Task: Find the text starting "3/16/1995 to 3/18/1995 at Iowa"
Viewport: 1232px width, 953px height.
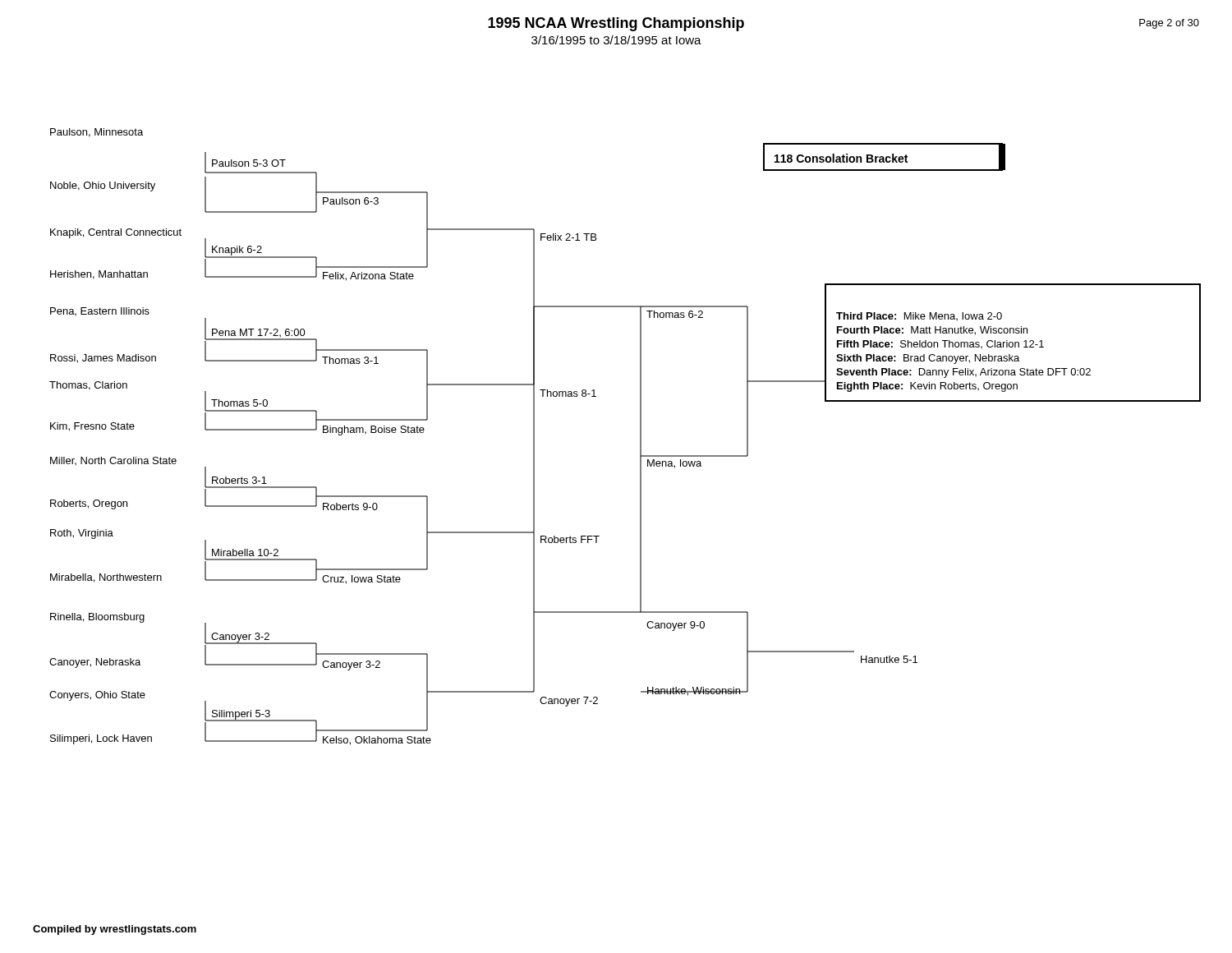Action: click(616, 40)
